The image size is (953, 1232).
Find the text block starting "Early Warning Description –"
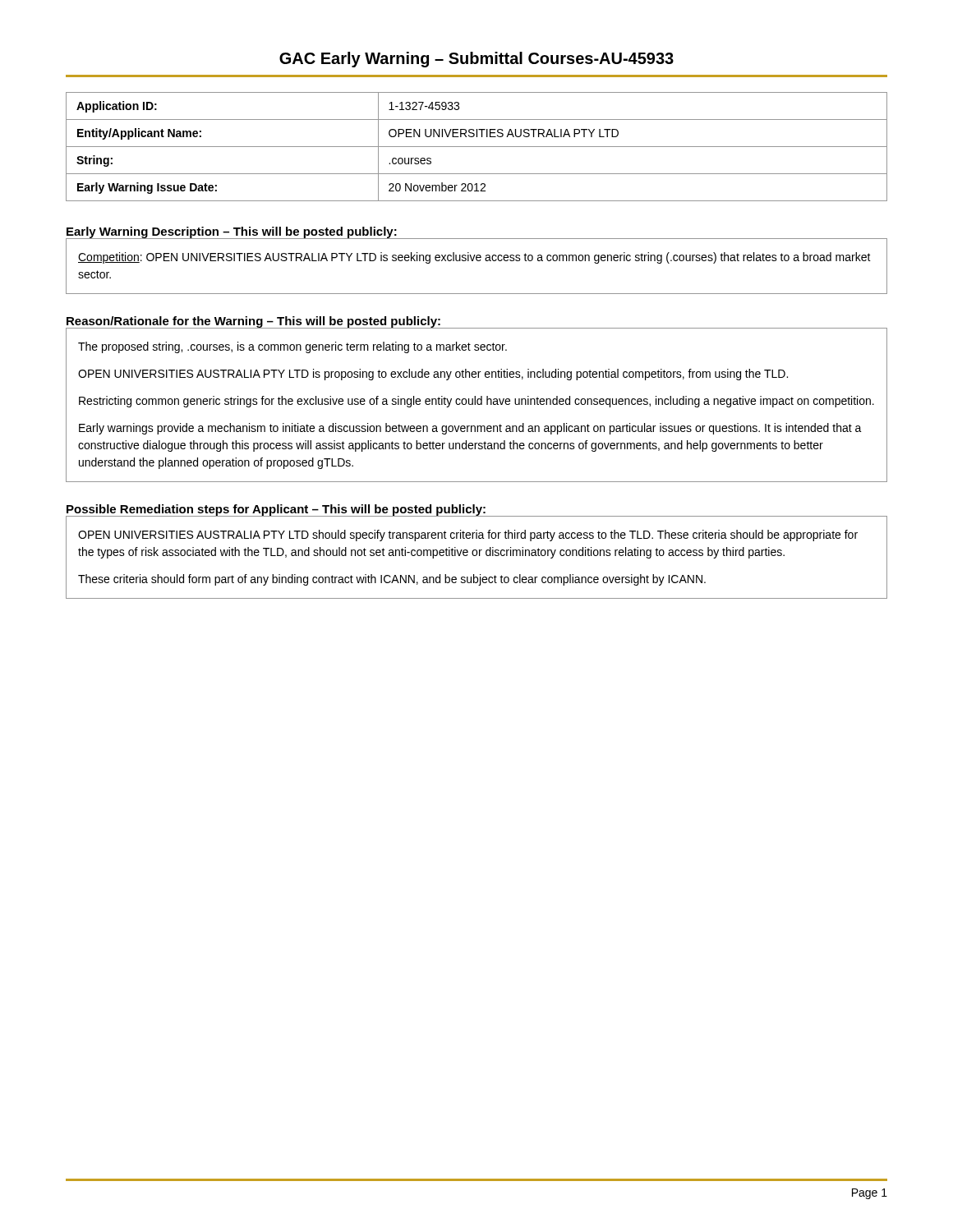click(x=232, y=231)
